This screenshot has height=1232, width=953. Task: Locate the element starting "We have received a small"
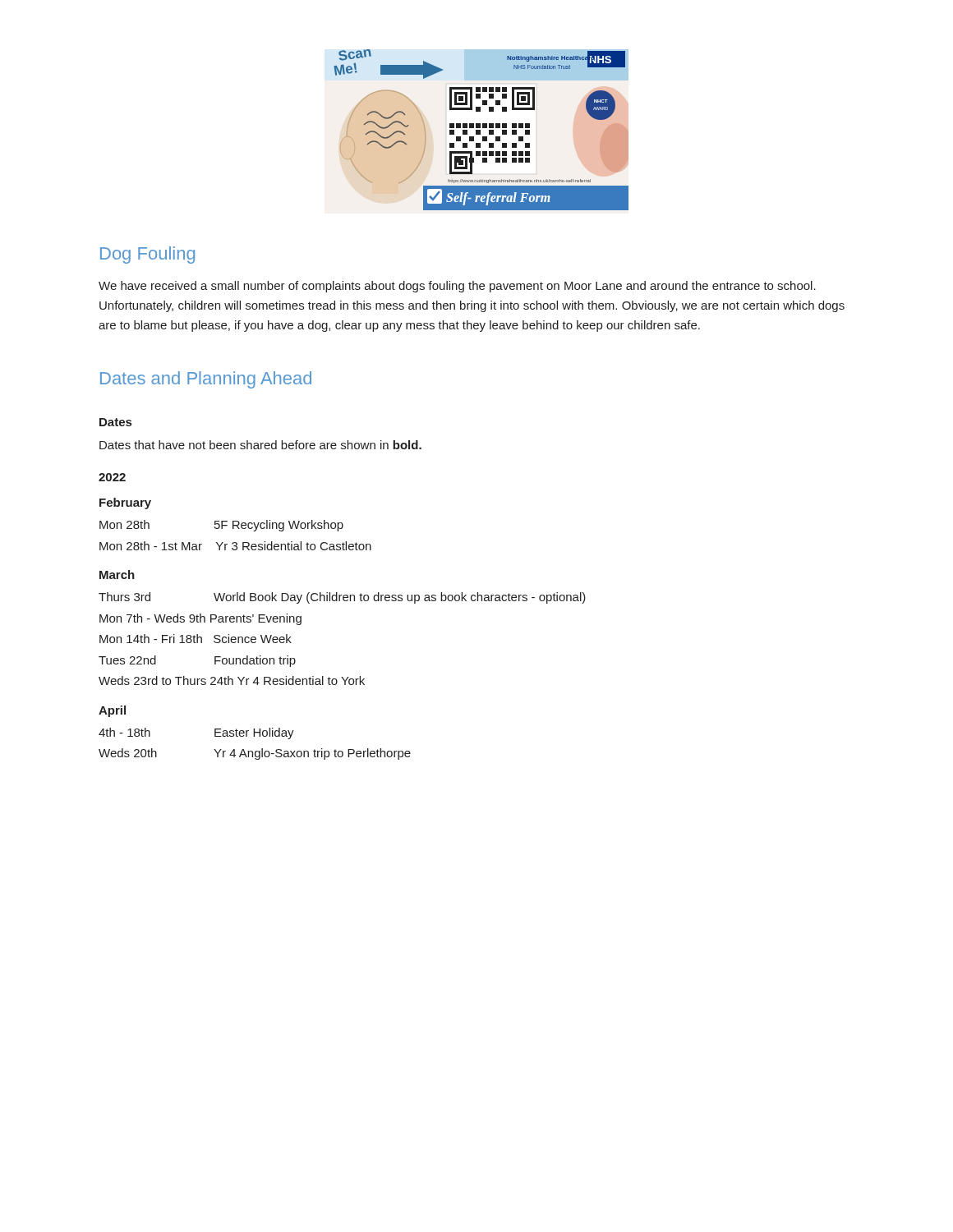472,305
